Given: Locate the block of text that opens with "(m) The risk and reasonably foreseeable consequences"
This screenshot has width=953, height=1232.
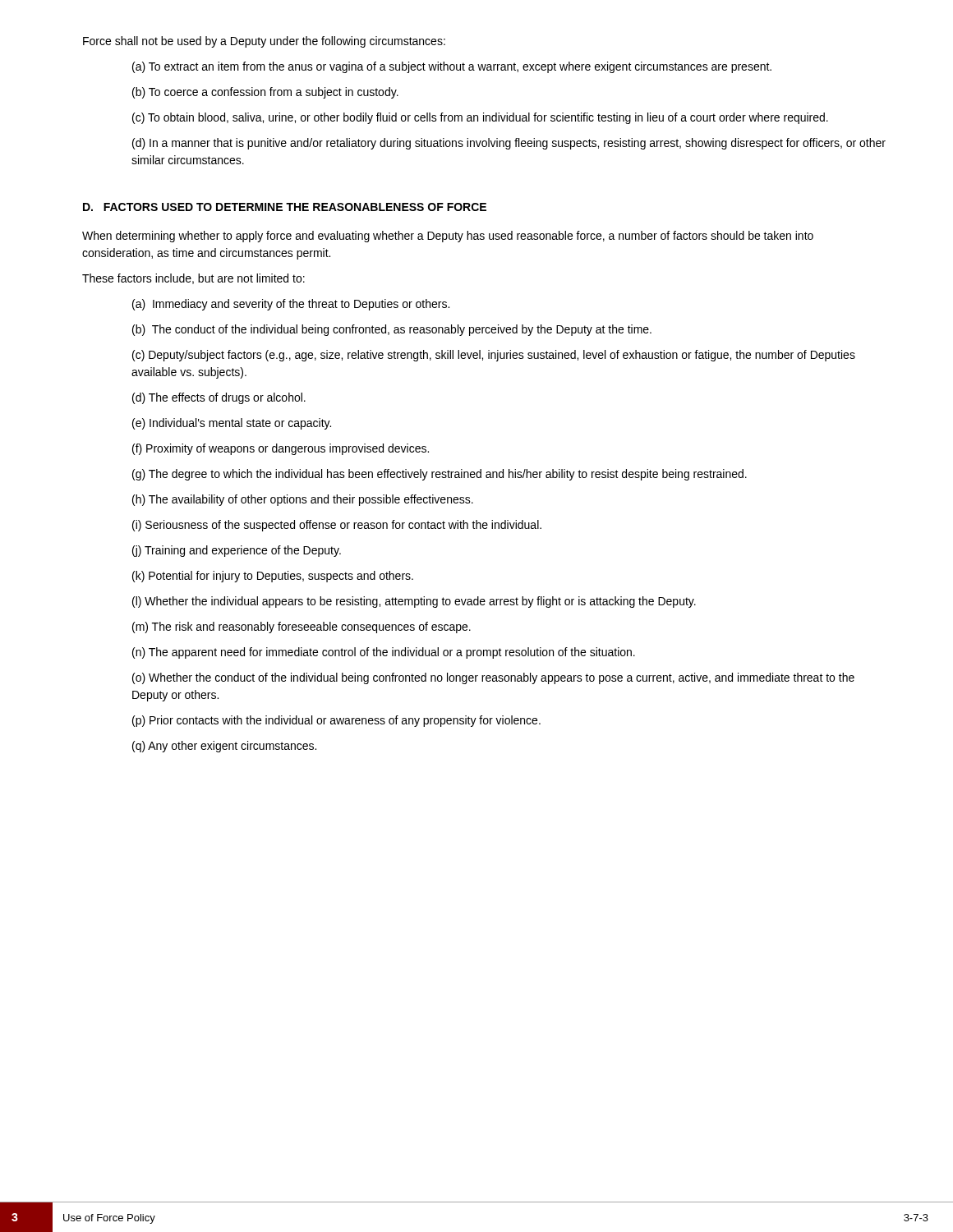Looking at the screenshot, I should [x=302, y=627].
